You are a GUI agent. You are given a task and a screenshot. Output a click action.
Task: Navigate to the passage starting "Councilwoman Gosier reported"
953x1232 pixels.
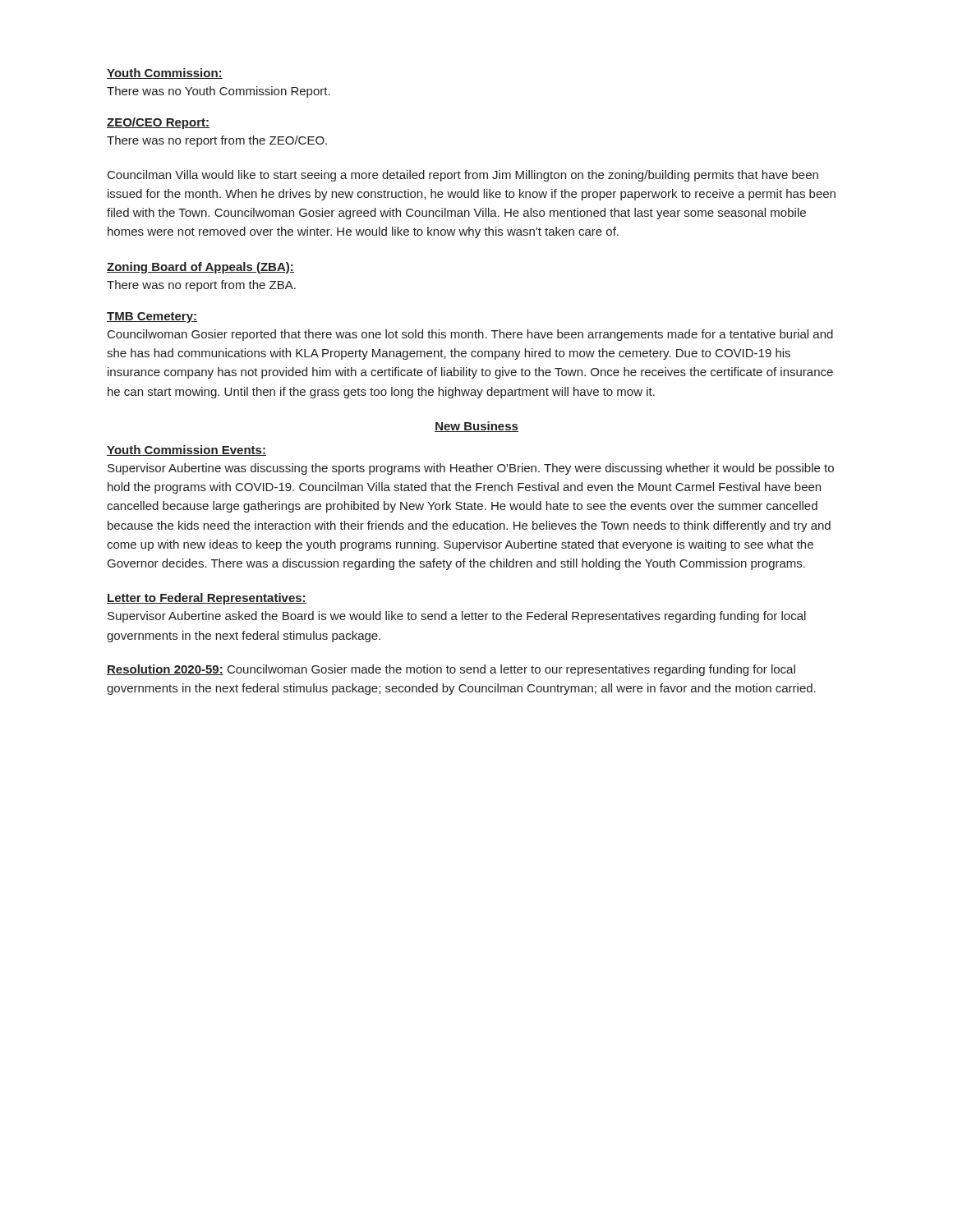coord(470,362)
